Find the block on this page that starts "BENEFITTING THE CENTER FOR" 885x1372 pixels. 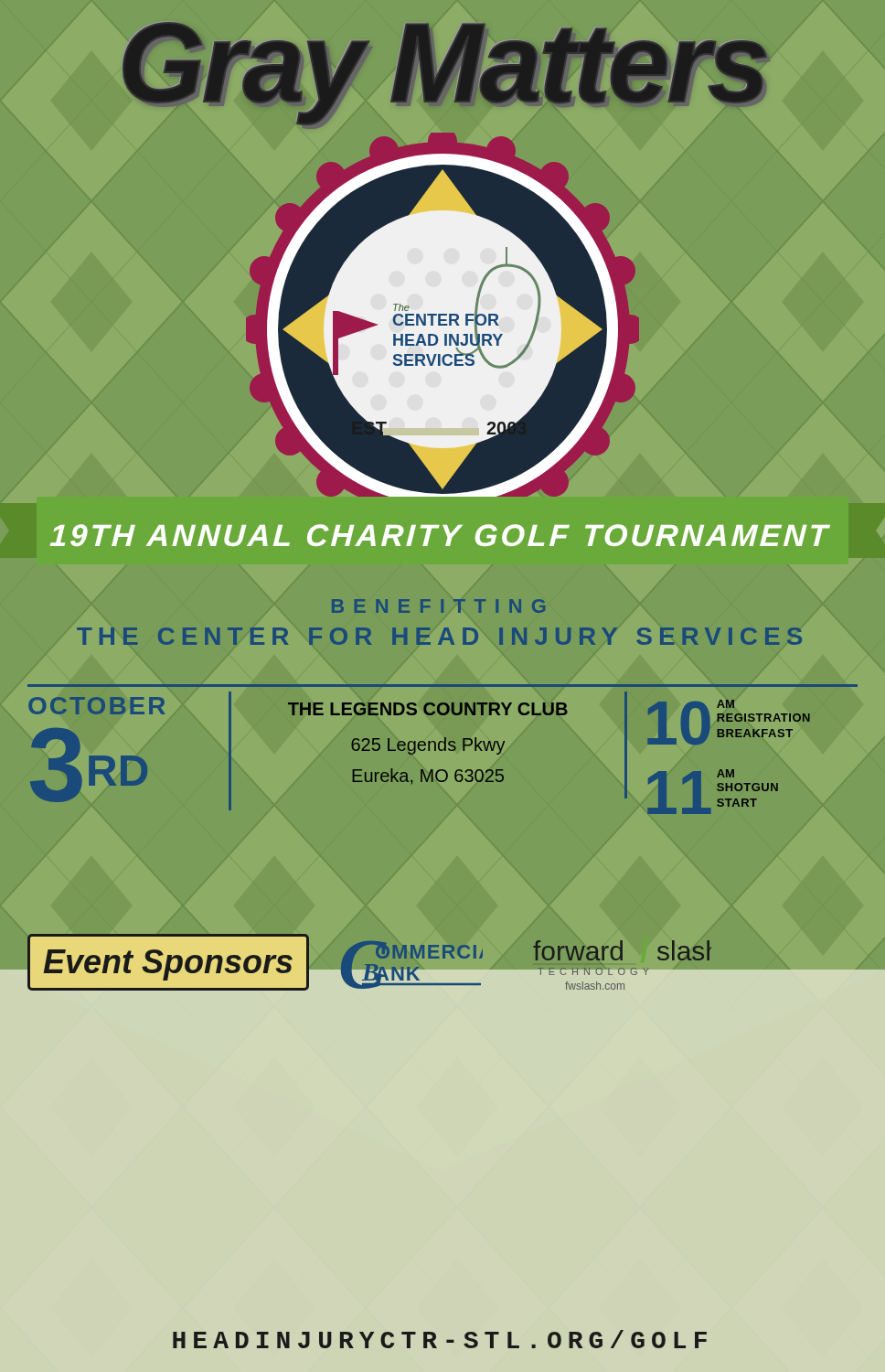[442, 623]
